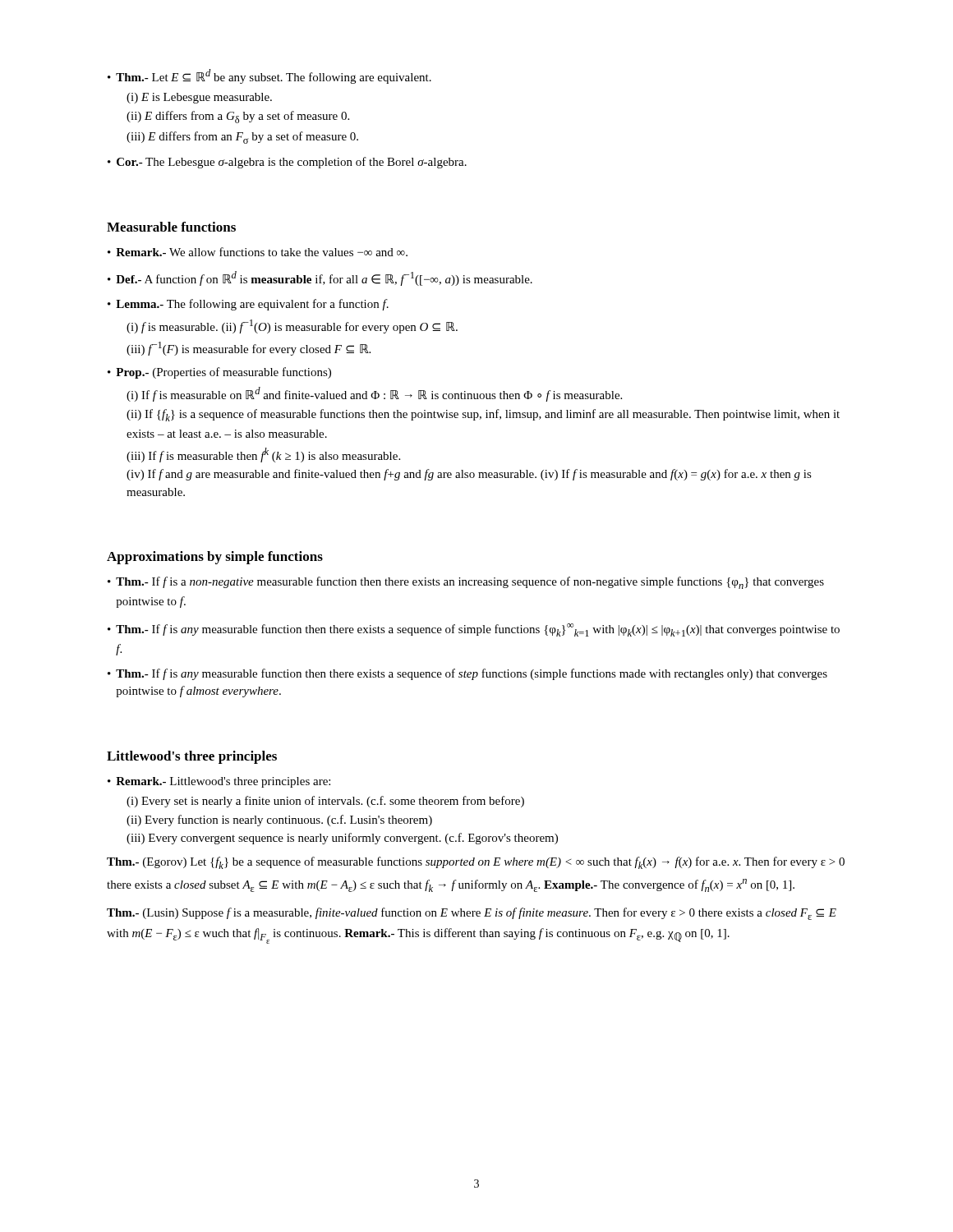
Task: Select the text block containing "(iii) If f"
Action: coord(264,454)
